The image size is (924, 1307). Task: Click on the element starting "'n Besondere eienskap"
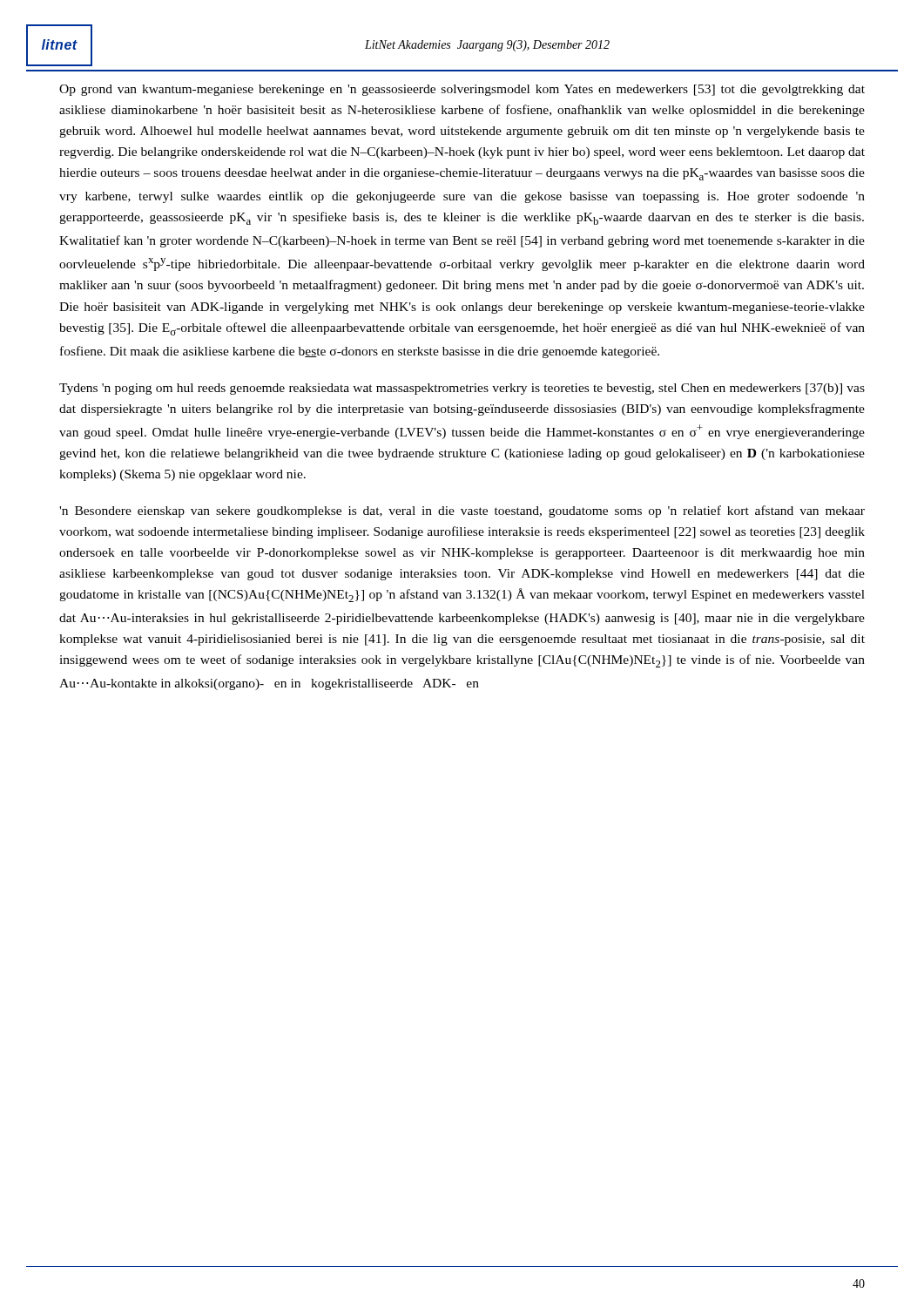tap(462, 596)
